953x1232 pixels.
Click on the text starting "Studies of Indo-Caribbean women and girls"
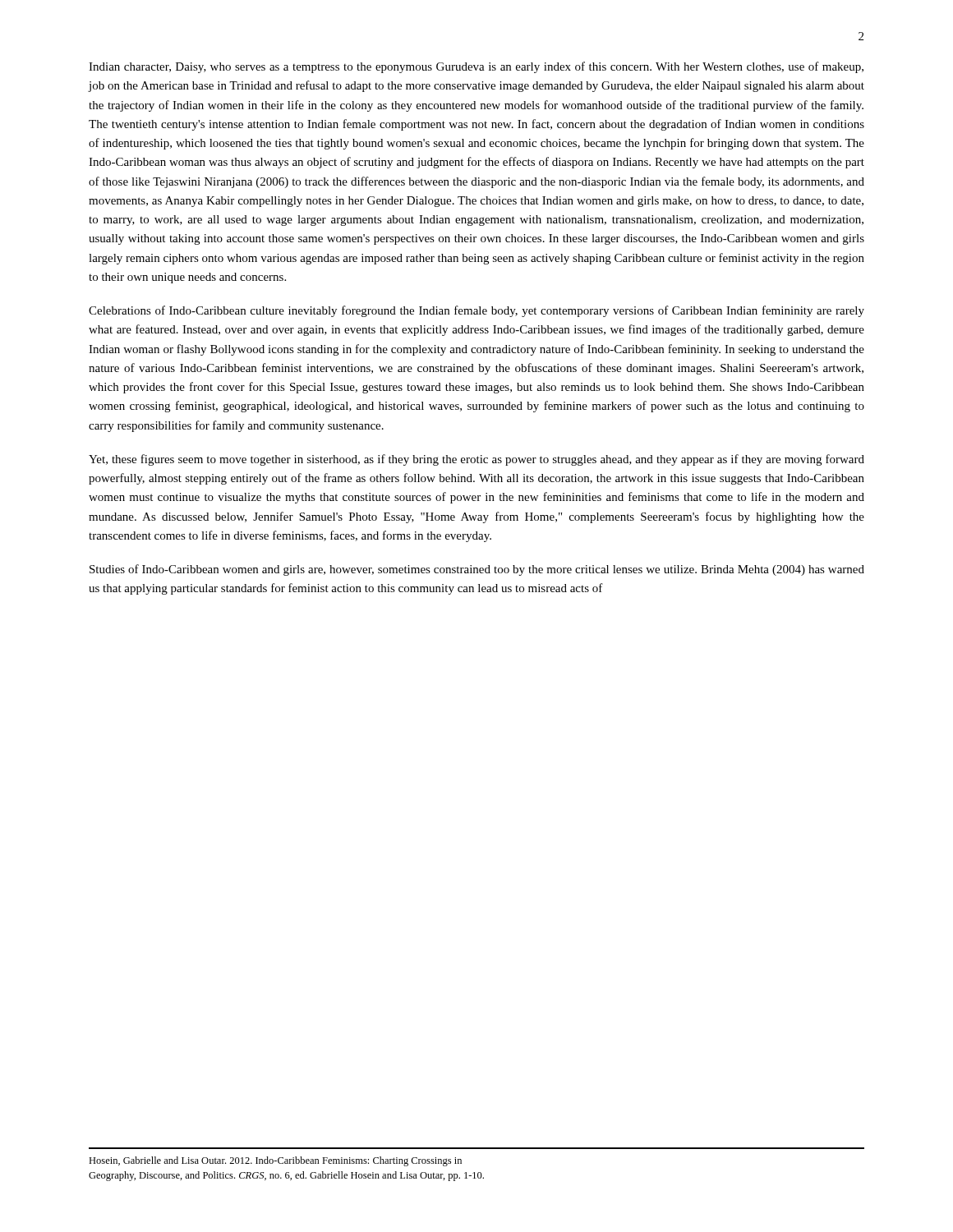pos(476,579)
